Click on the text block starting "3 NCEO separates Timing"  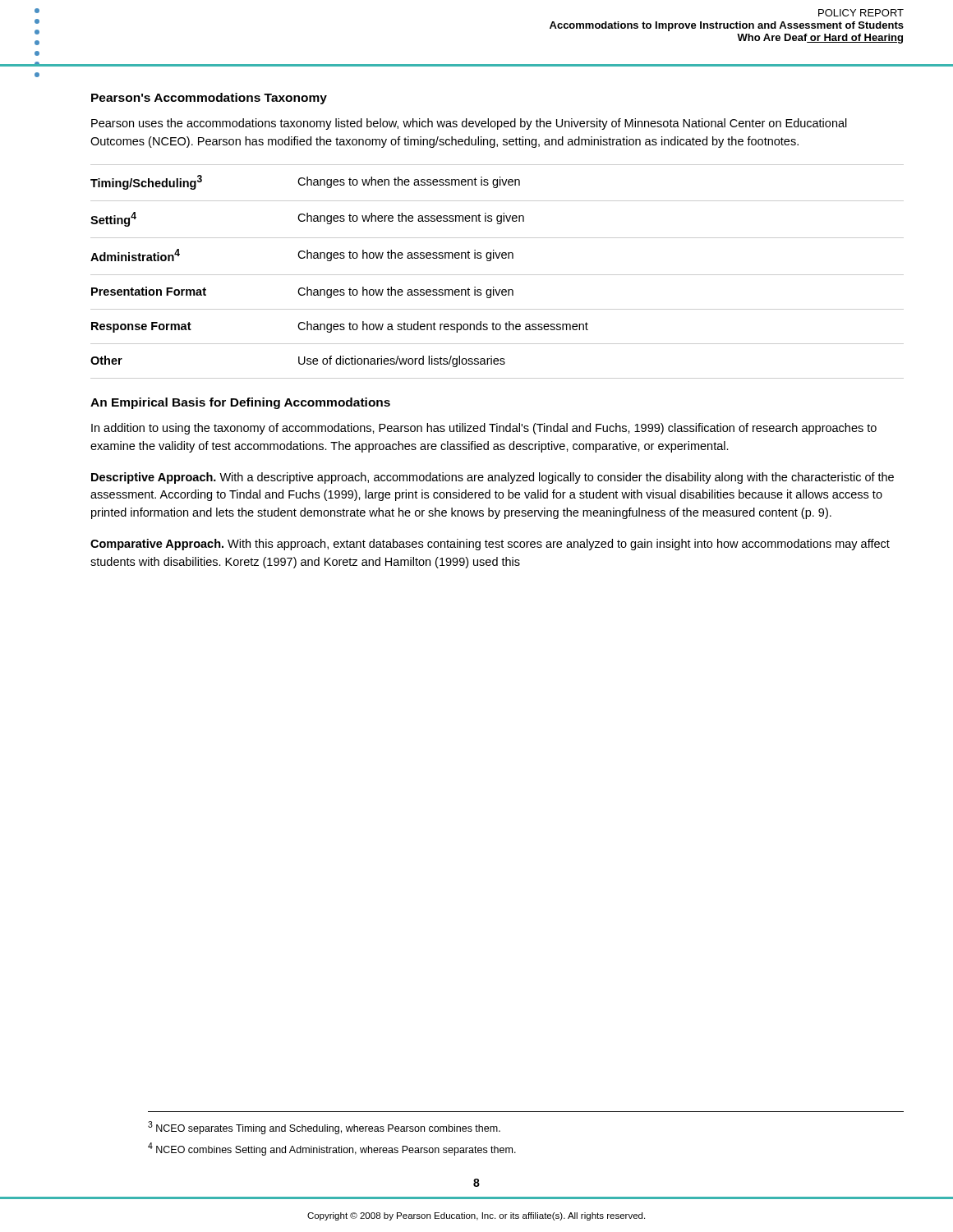(x=324, y=1128)
